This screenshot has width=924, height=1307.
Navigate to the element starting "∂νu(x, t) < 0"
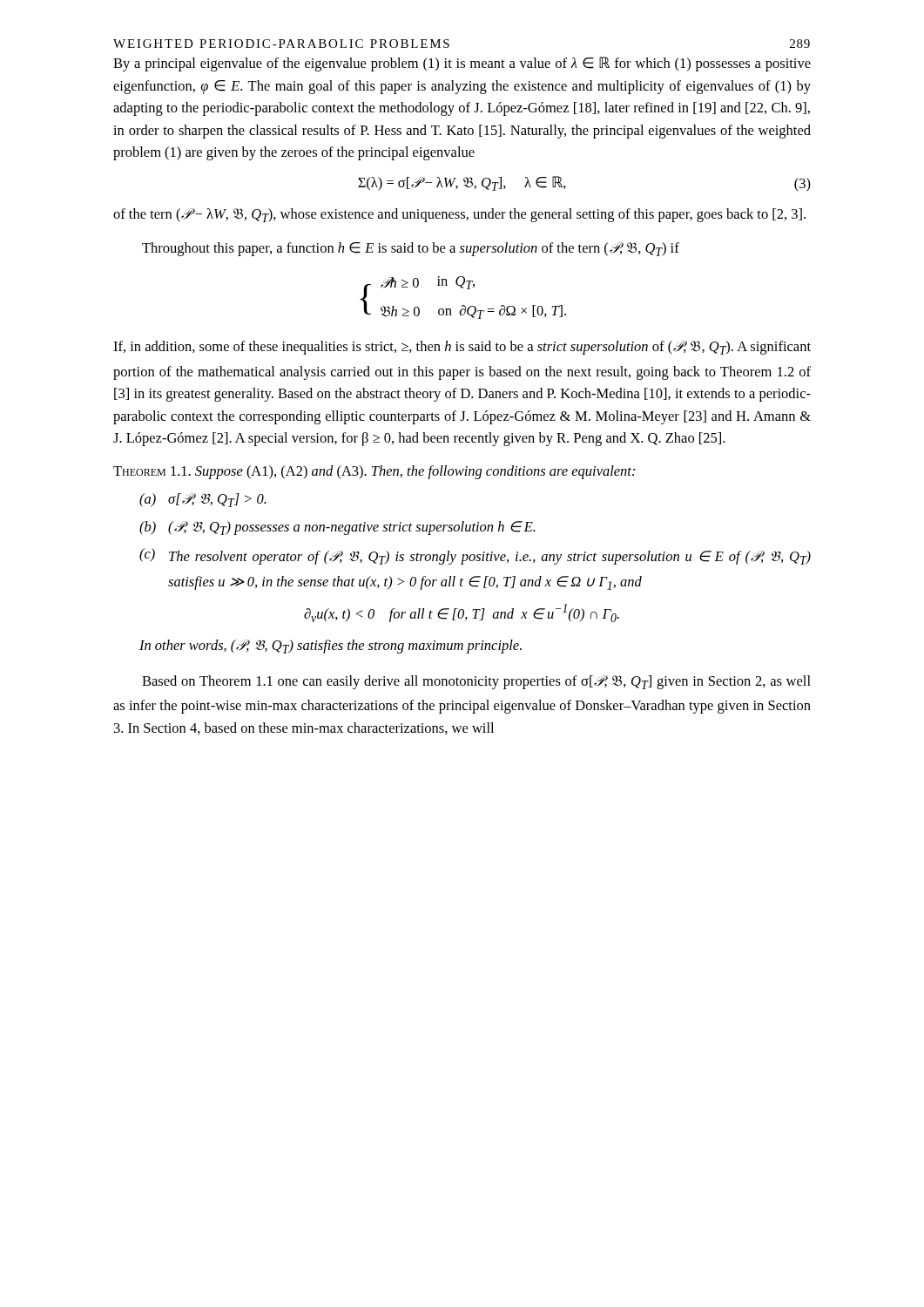point(462,614)
